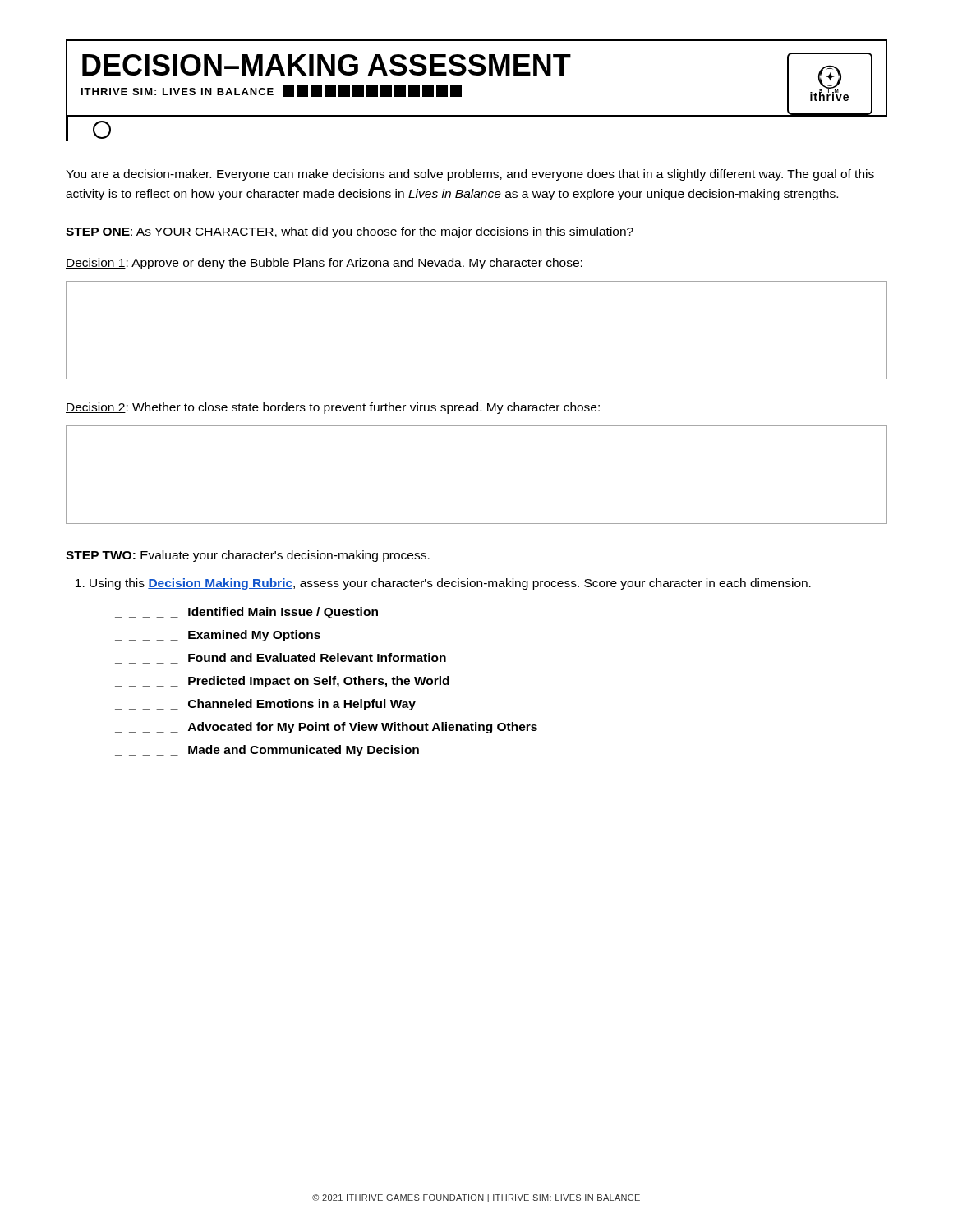Where is the passage that starts "_ _ _ _ _ Found and Evaluated"?

[x=281, y=658]
